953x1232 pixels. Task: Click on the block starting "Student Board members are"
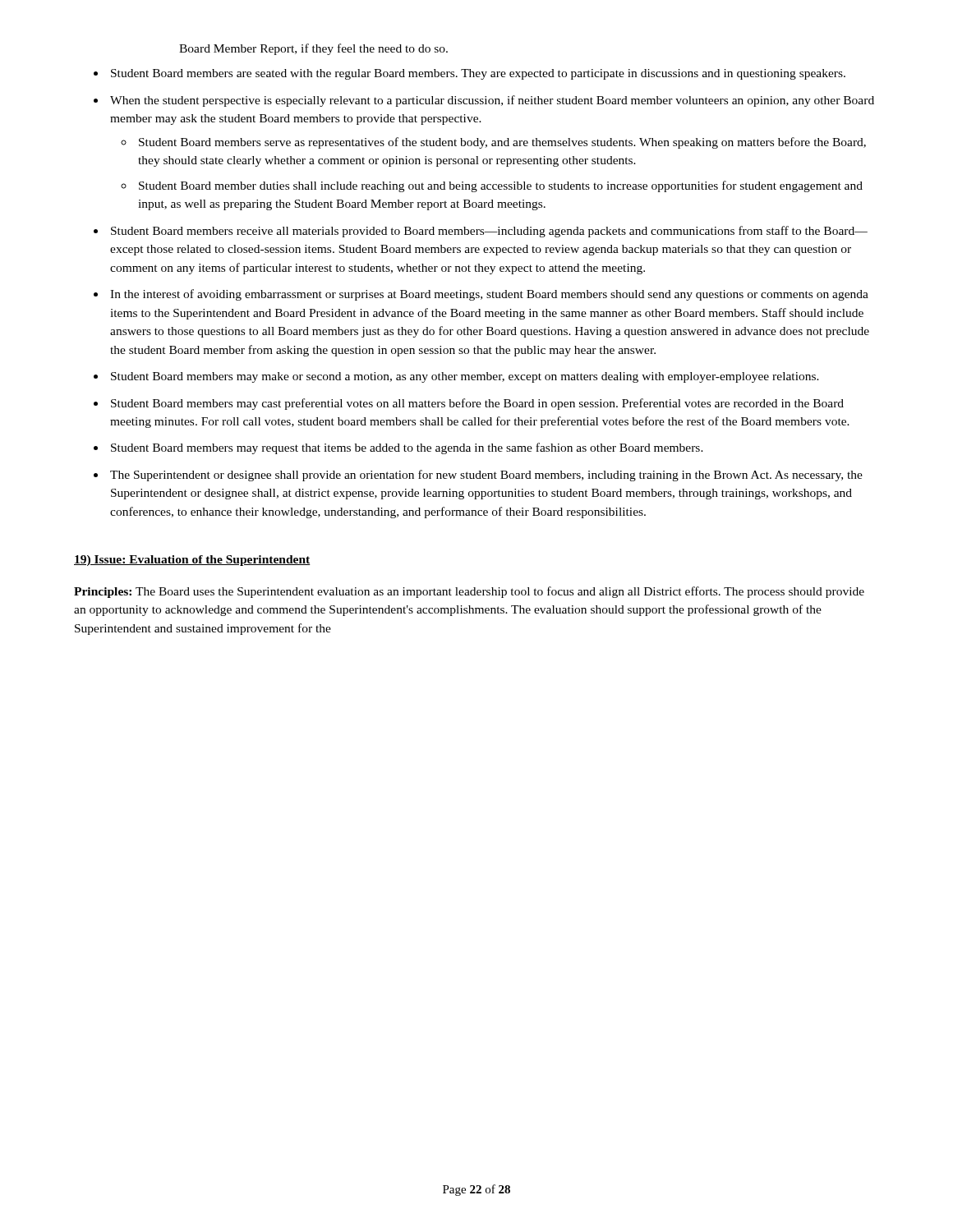click(x=478, y=73)
